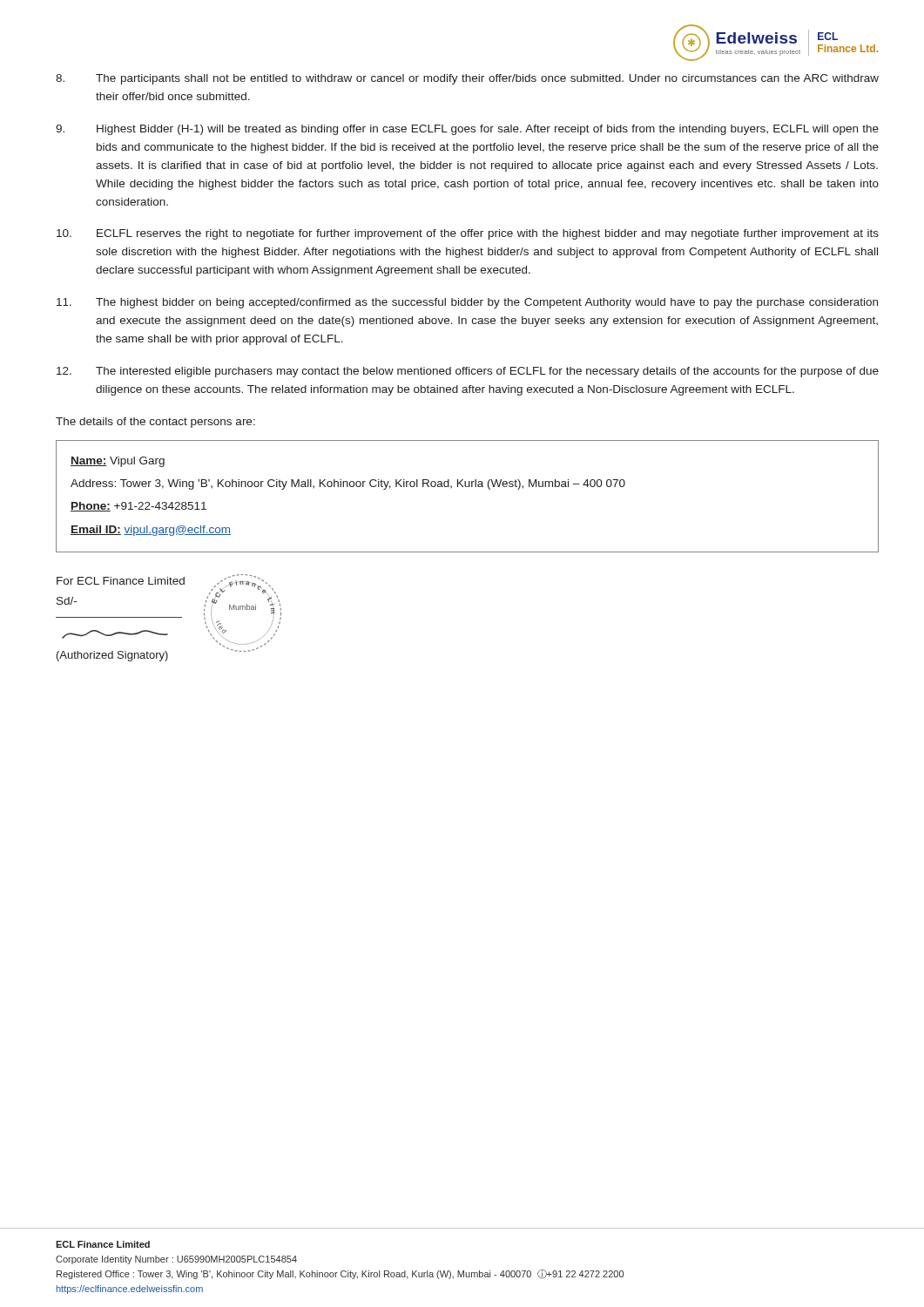Locate the block of text that opens with "11. The highest bidder"
The width and height of the screenshot is (924, 1307).
pos(467,321)
